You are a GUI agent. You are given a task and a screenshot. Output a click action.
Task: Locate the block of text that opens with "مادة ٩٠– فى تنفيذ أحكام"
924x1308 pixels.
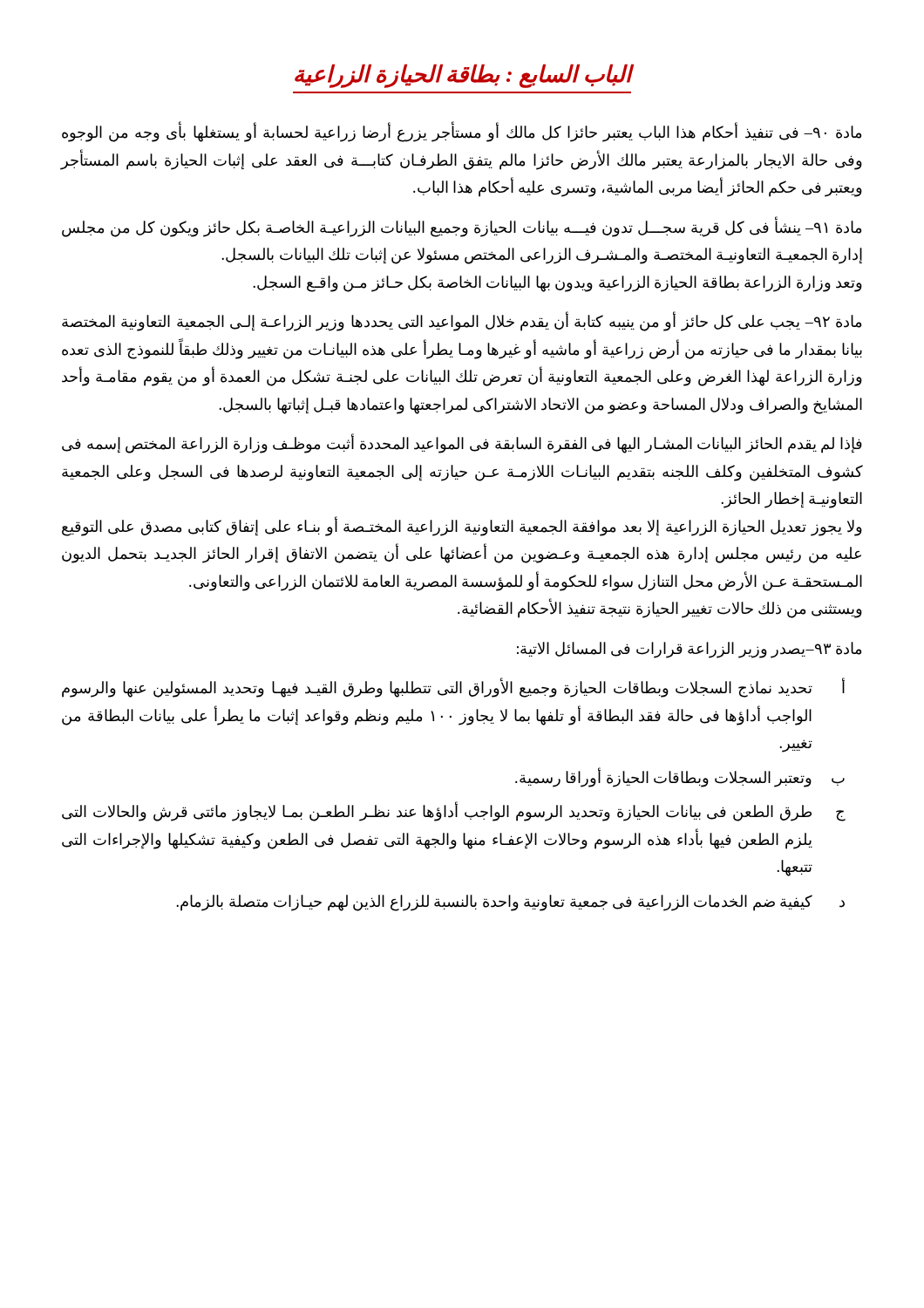pyautogui.click(x=462, y=160)
